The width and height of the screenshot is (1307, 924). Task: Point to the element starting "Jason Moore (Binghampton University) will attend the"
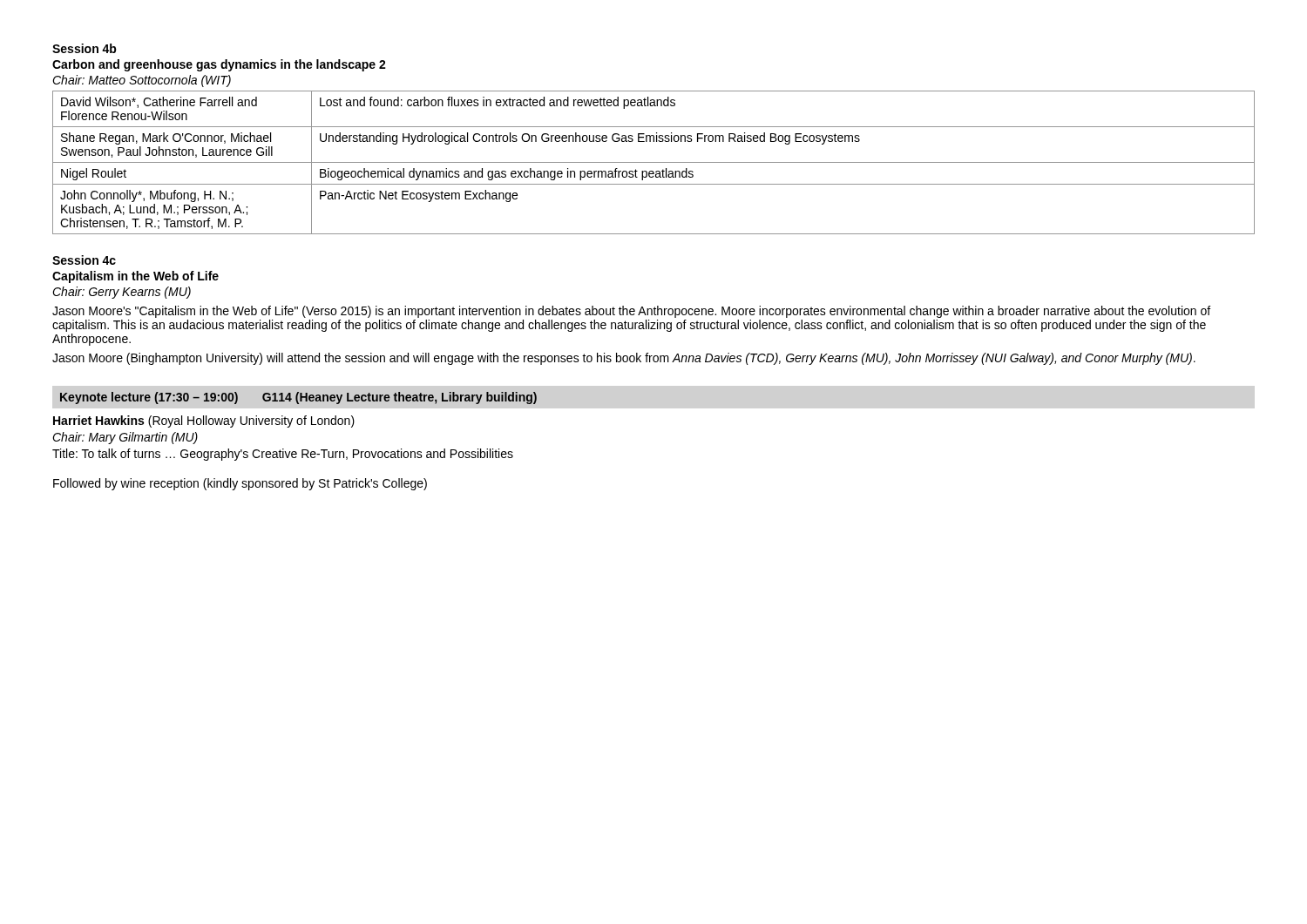(624, 358)
